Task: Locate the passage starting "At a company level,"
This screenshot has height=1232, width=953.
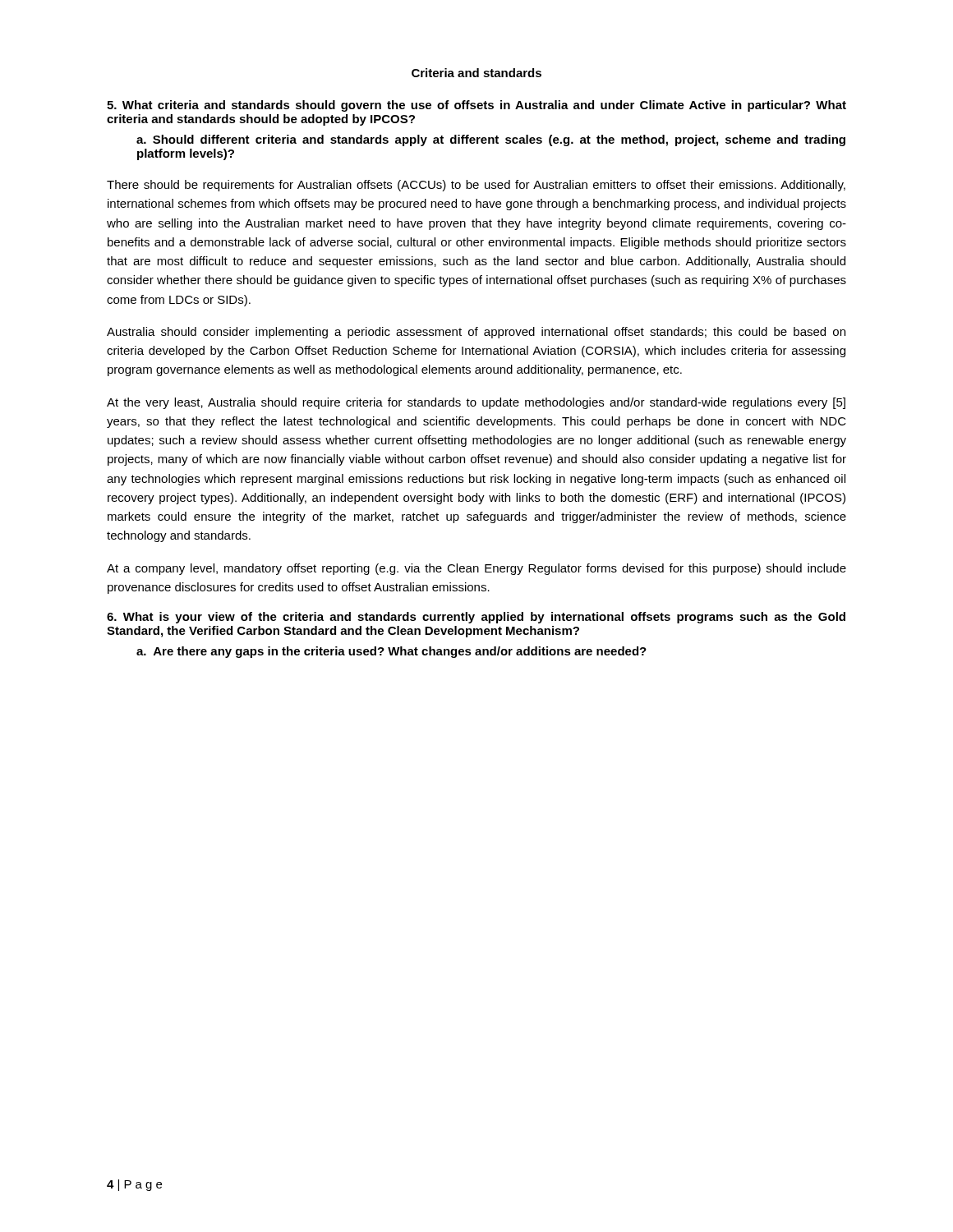Action: coord(476,577)
